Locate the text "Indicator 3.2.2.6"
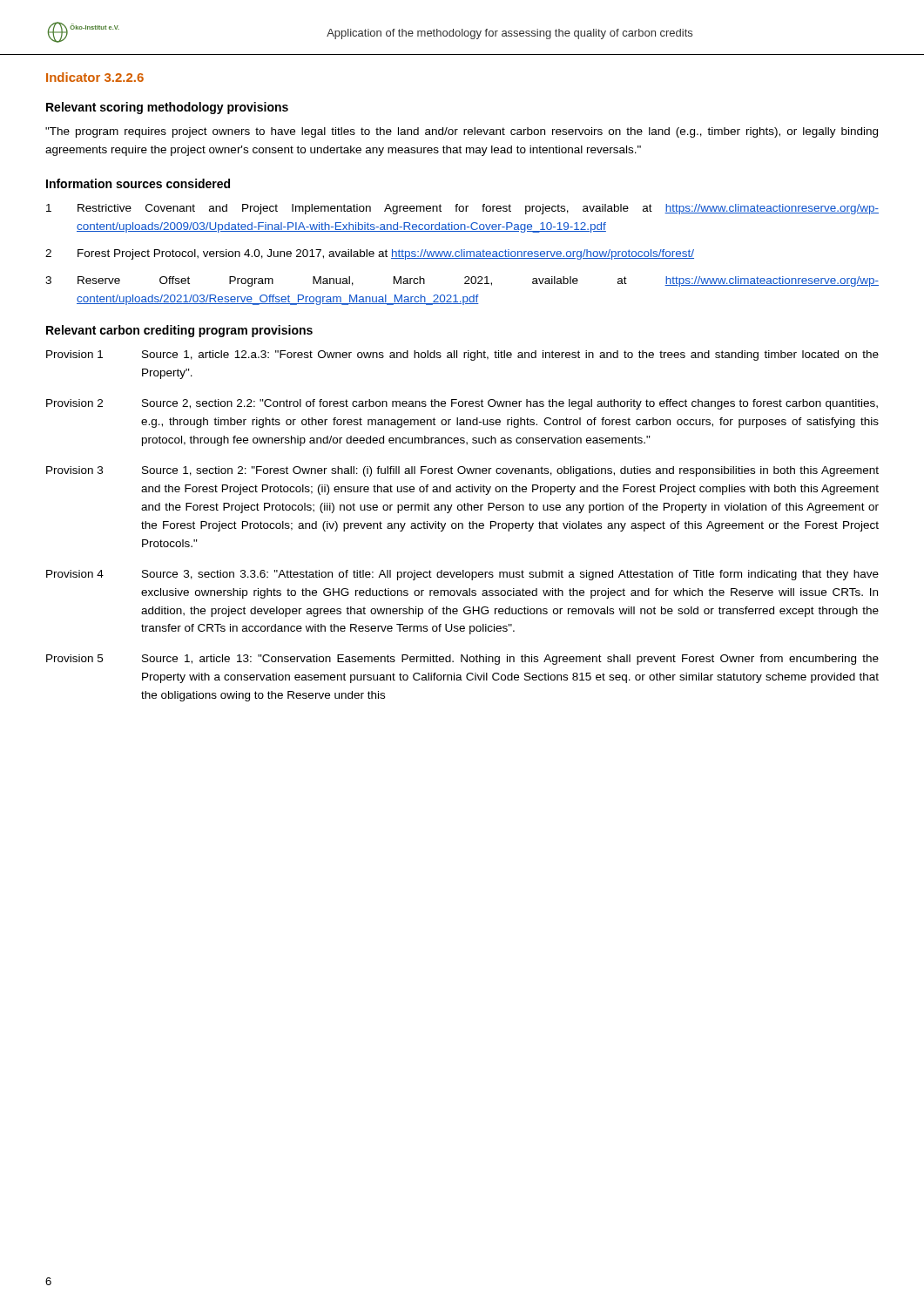Viewport: 924px width, 1307px height. tap(95, 77)
